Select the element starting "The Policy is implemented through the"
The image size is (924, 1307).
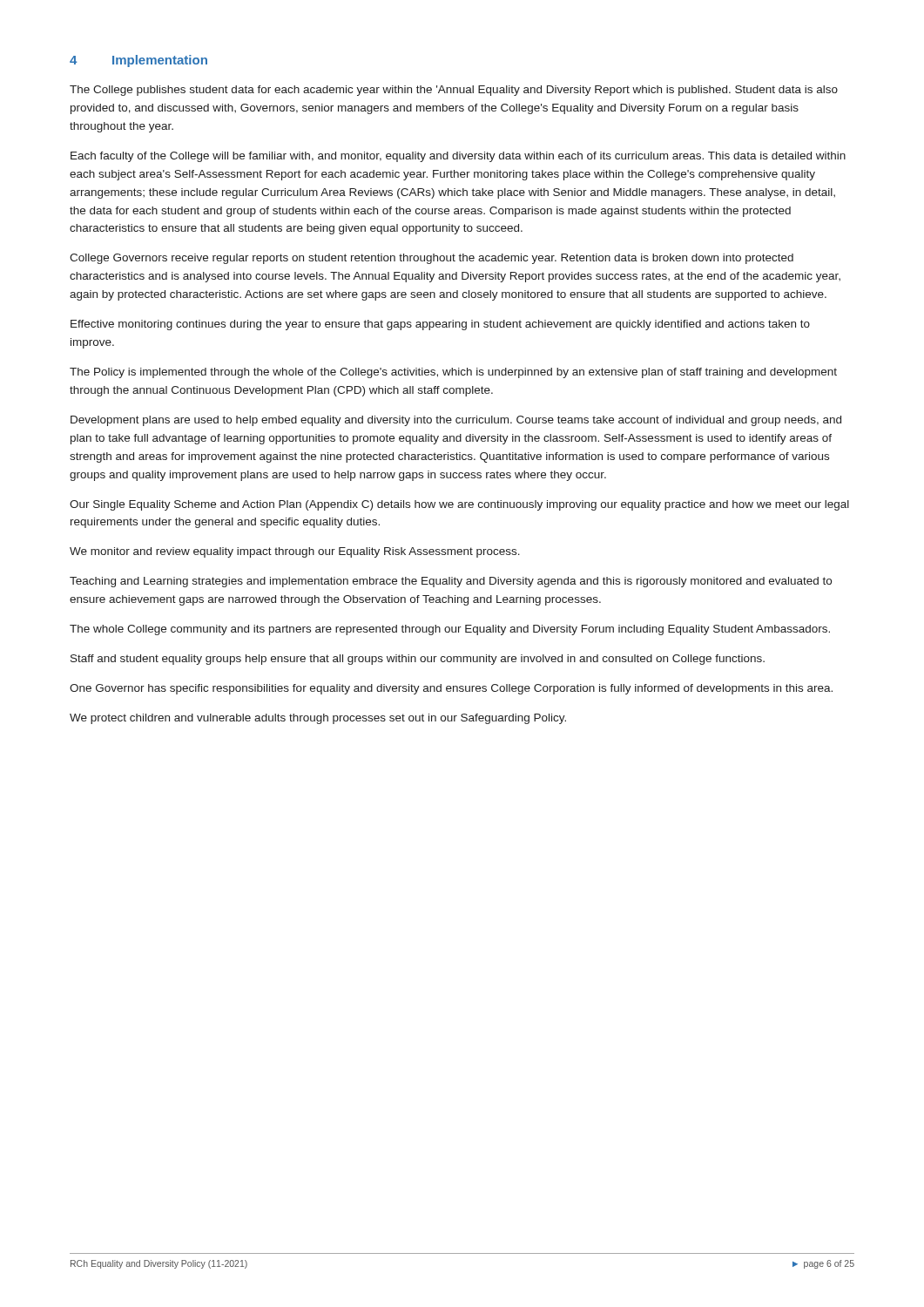453,381
